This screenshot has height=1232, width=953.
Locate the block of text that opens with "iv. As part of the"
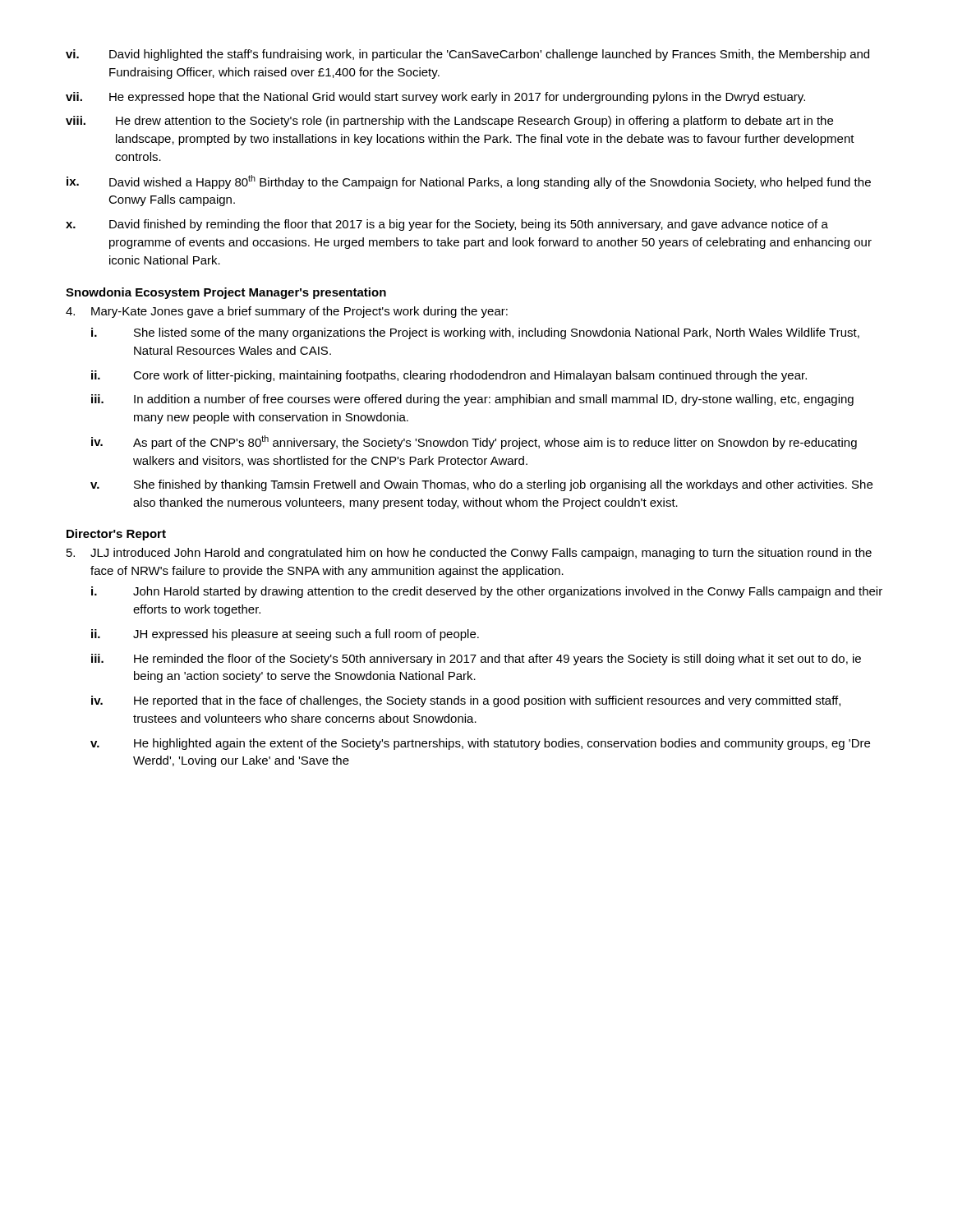click(x=489, y=451)
